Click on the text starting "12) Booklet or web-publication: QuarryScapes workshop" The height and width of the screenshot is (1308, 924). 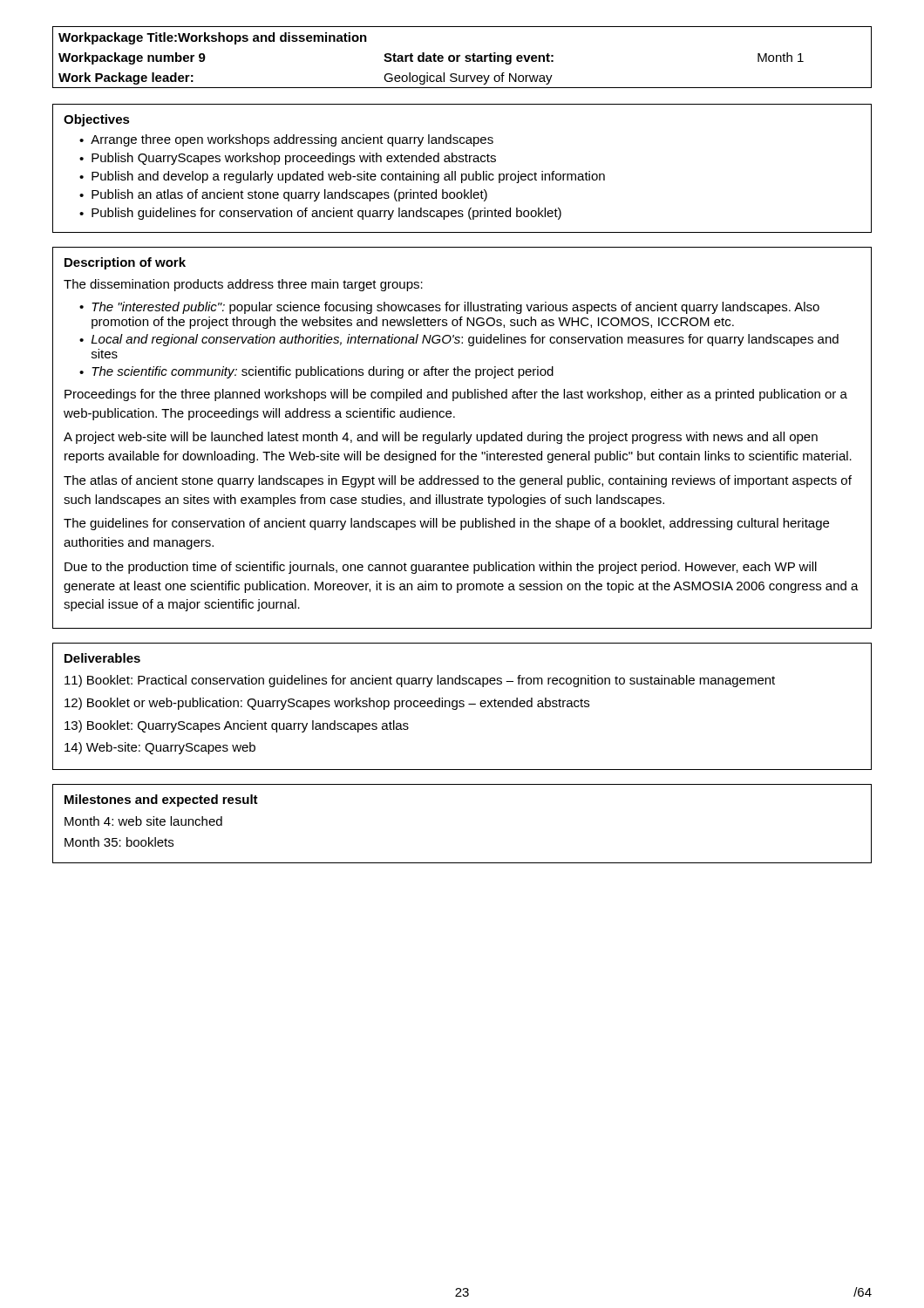tap(327, 702)
